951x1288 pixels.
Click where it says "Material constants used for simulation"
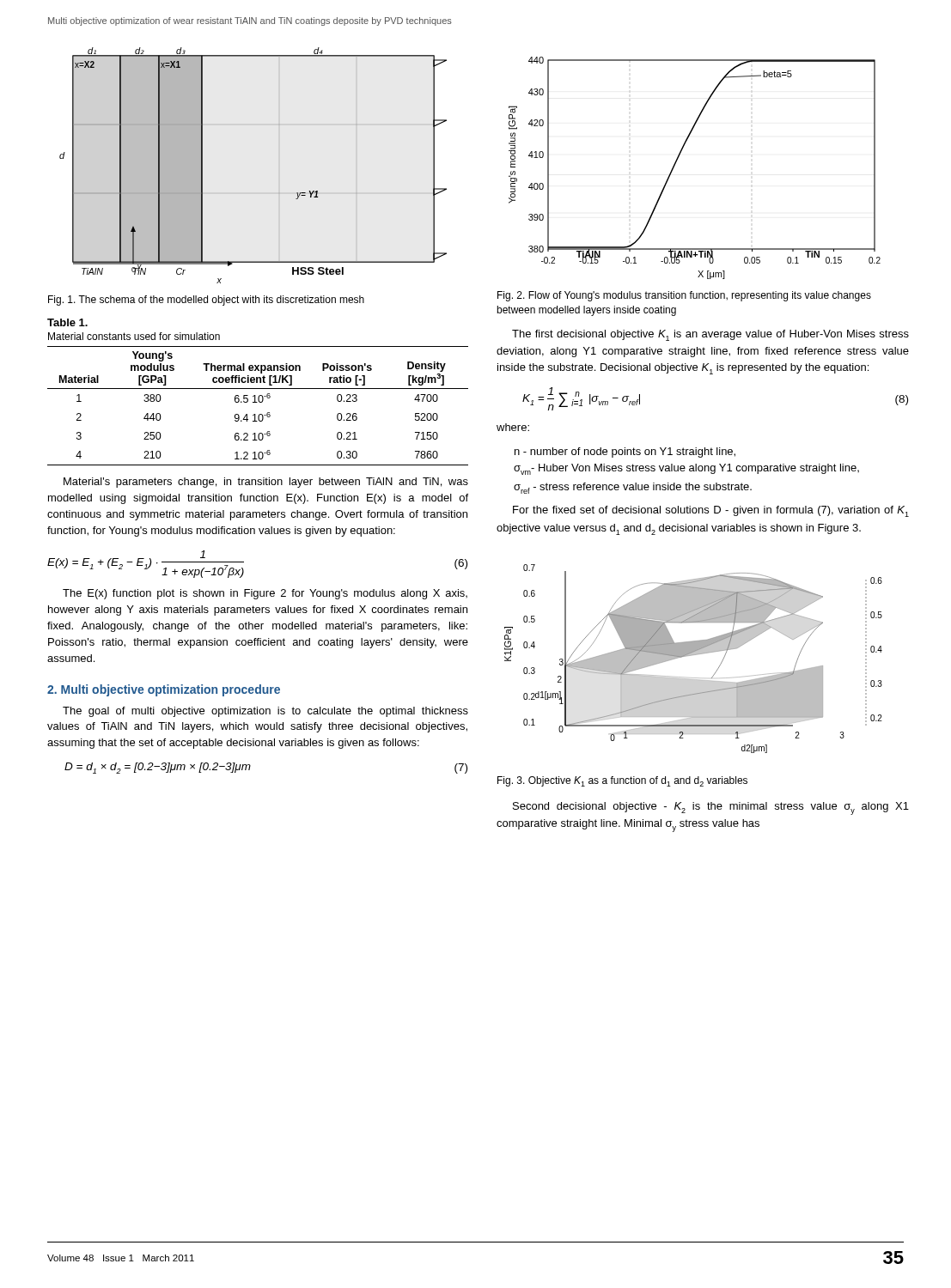point(134,336)
